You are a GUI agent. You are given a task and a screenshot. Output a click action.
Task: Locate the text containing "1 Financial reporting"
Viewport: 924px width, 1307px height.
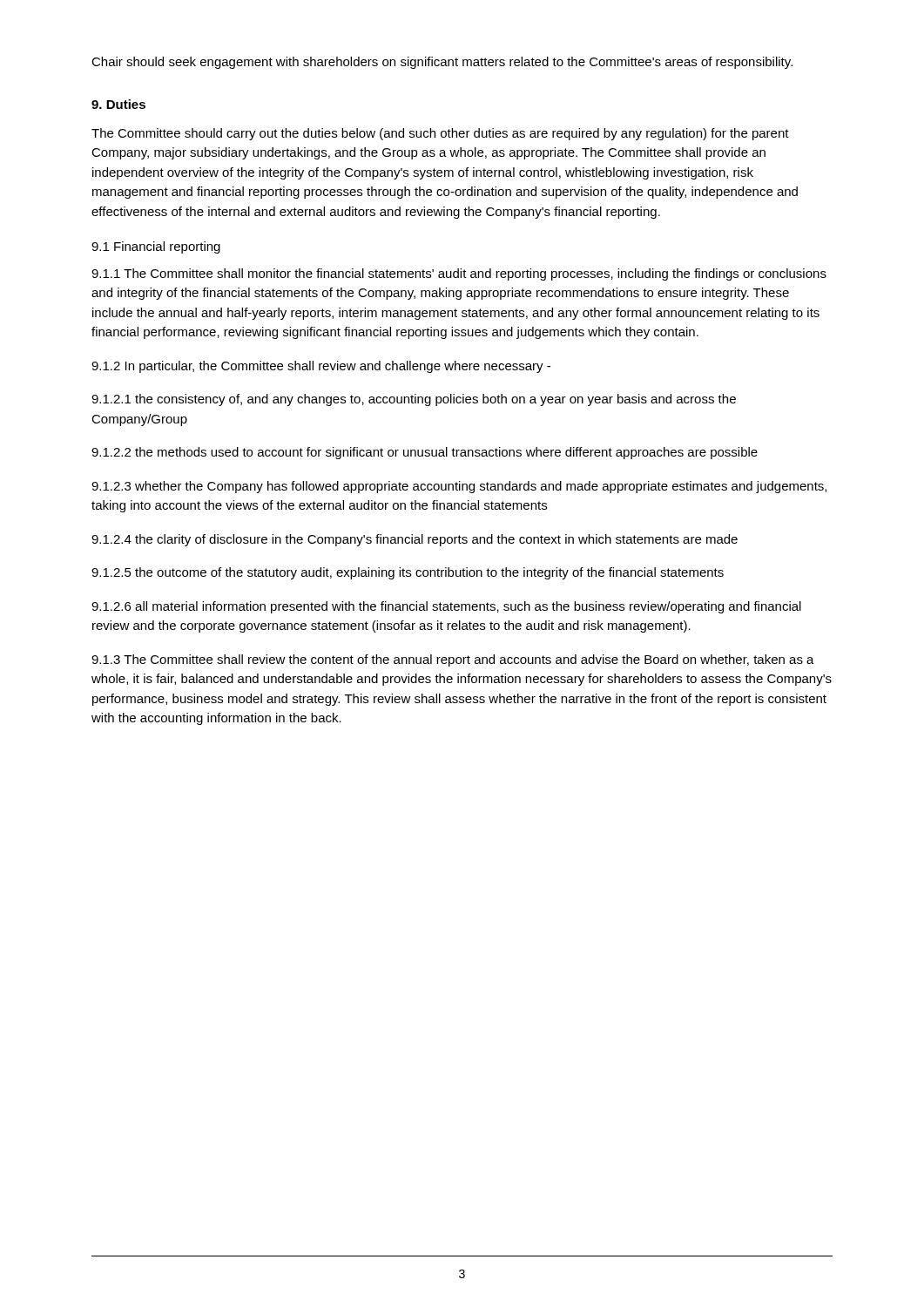156,246
